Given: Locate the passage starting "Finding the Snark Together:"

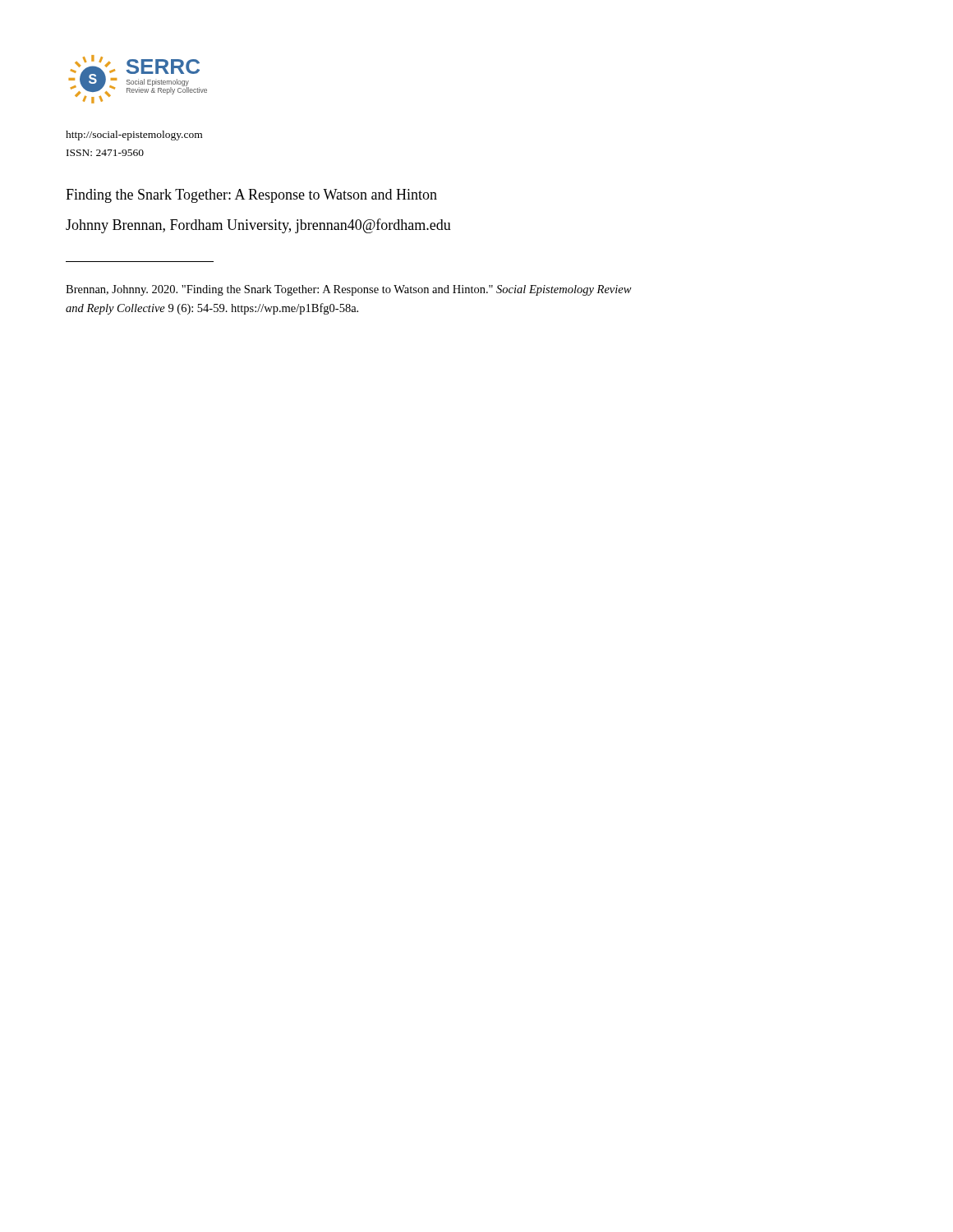Looking at the screenshot, I should [x=251, y=195].
